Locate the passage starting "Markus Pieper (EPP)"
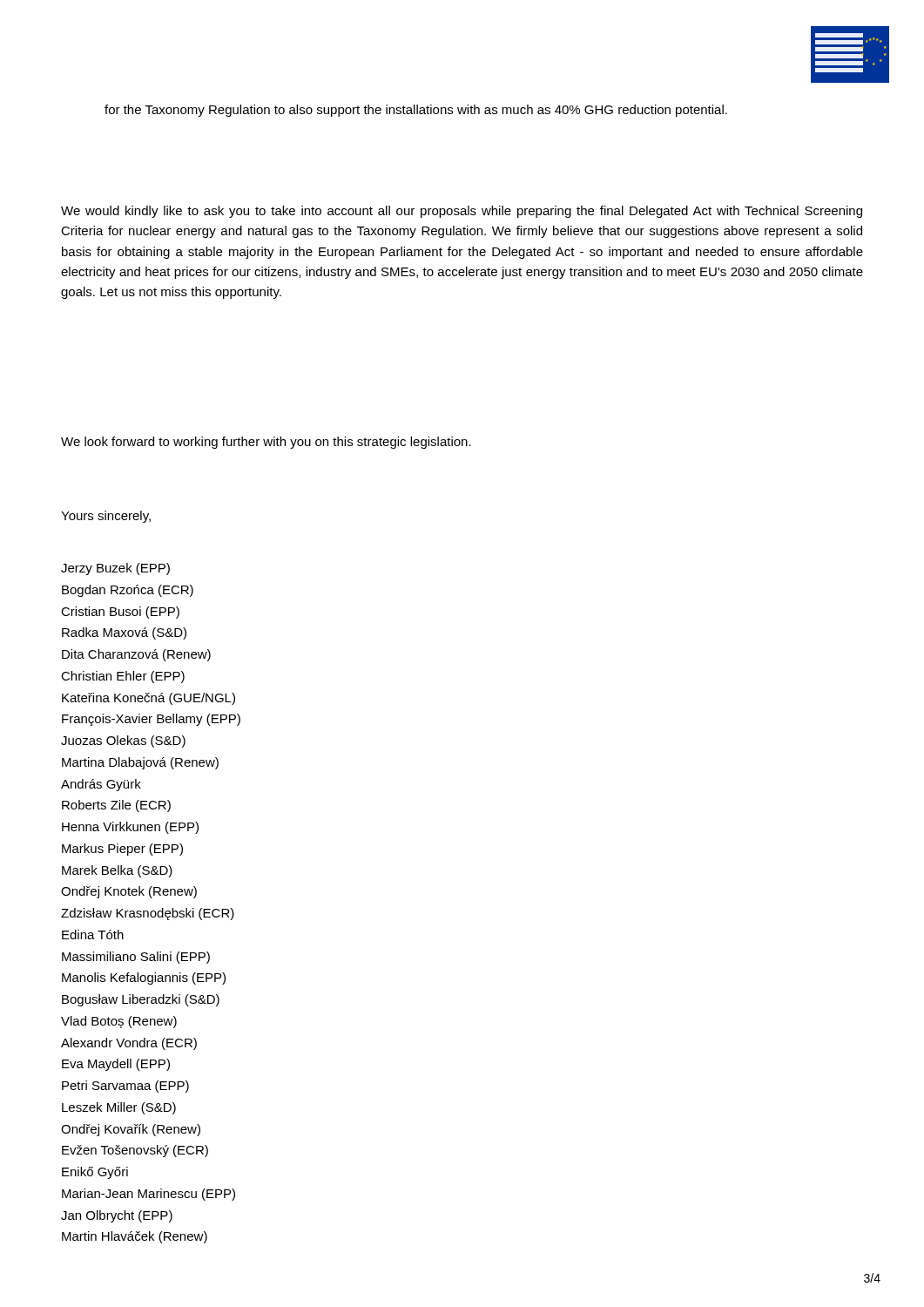Image resolution: width=924 pixels, height=1307 pixels. coord(122,848)
